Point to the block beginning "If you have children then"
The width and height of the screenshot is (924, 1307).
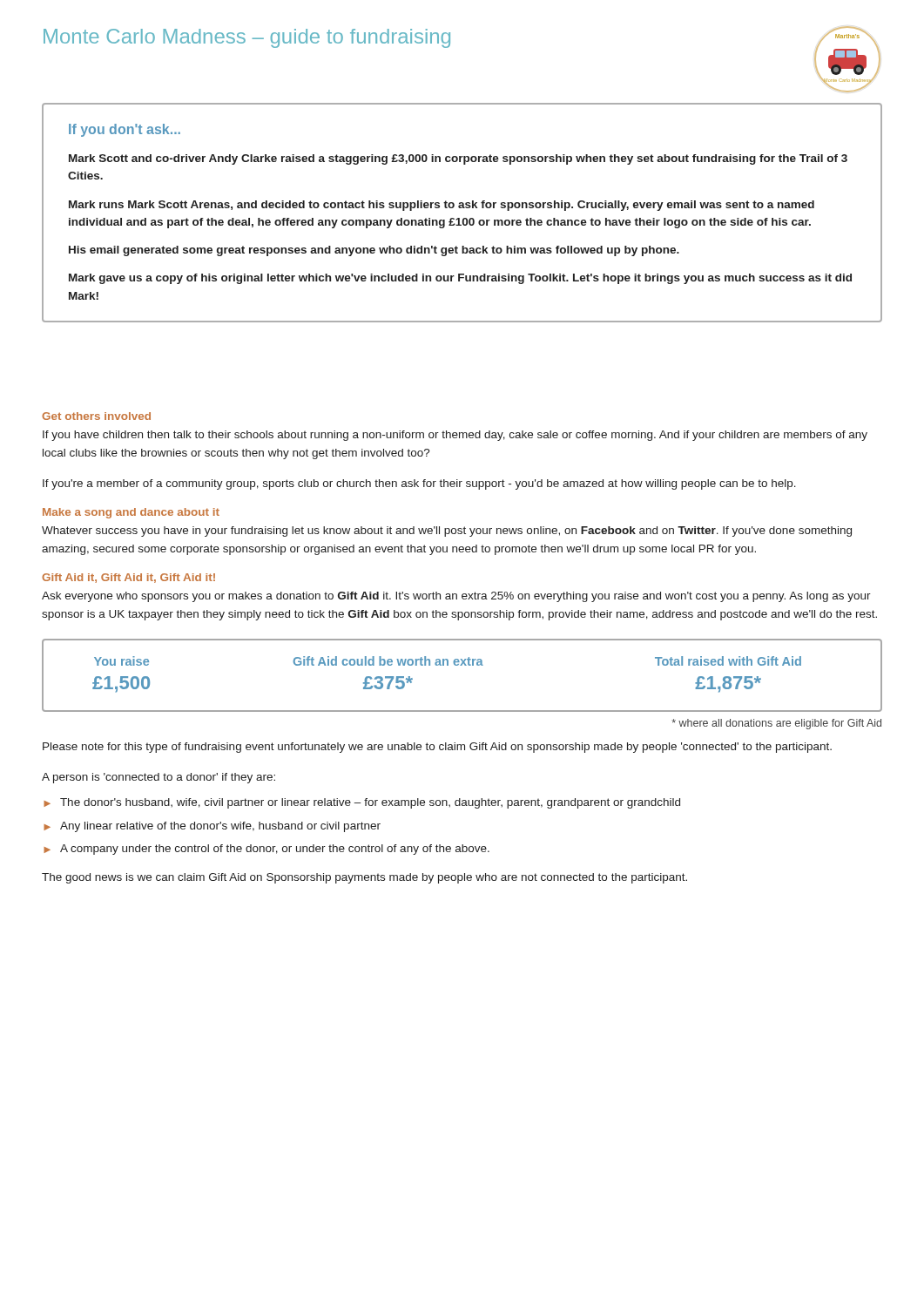pyautogui.click(x=462, y=444)
